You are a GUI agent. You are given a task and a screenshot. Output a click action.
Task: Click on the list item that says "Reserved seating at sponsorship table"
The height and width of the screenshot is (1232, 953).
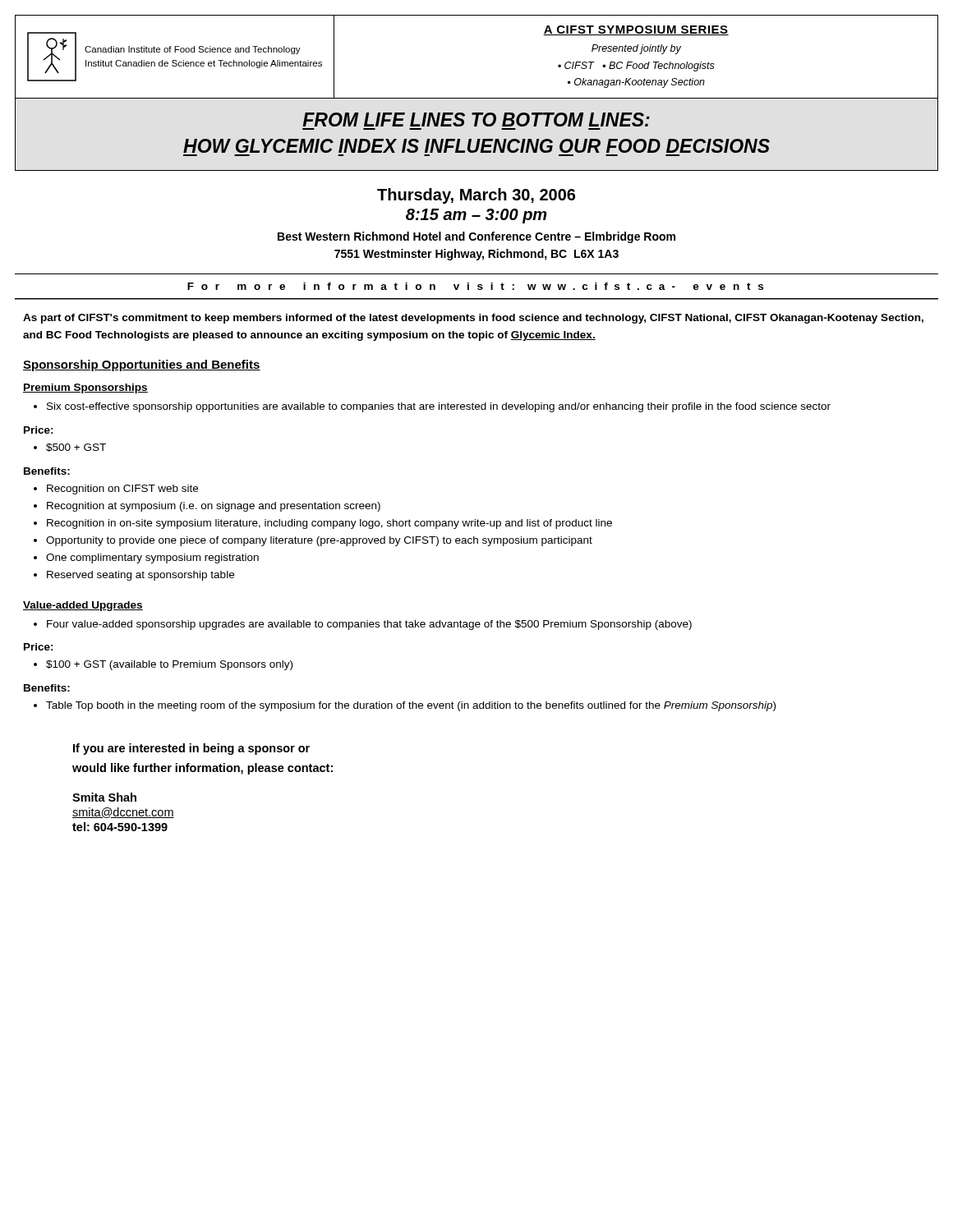140,576
